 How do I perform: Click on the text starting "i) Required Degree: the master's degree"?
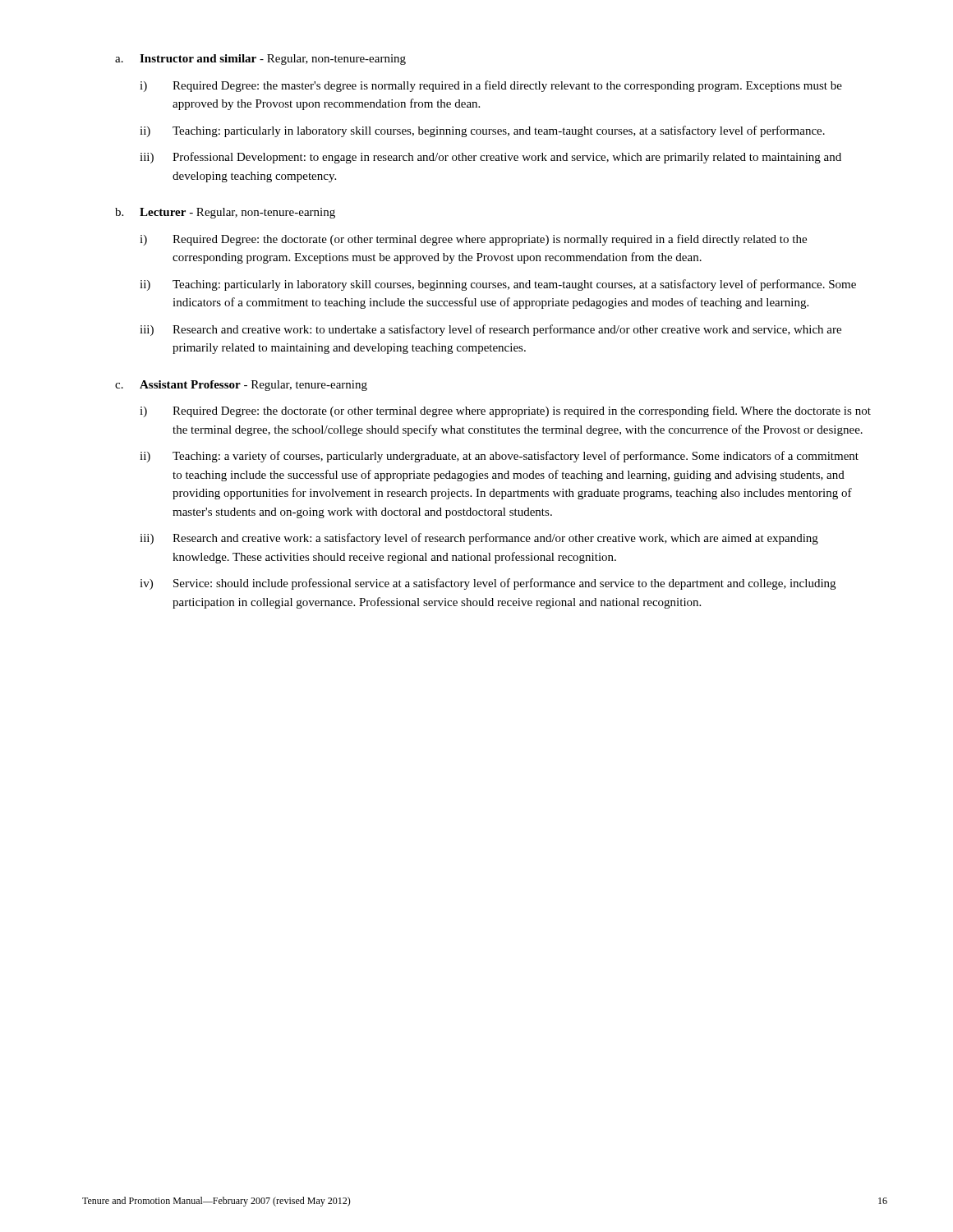(x=505, y=94)
